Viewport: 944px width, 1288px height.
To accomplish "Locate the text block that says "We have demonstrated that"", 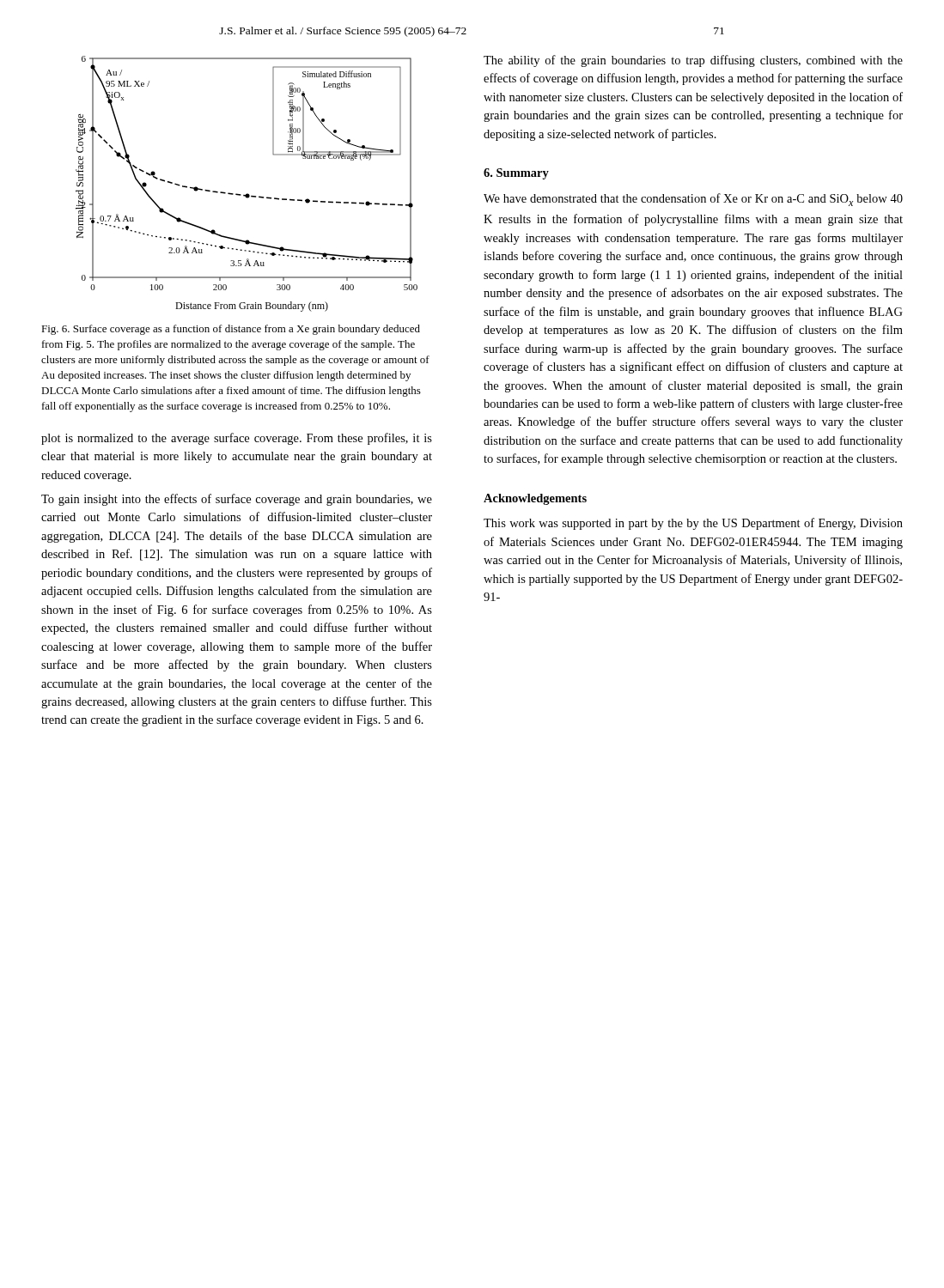I will [693, 329].
